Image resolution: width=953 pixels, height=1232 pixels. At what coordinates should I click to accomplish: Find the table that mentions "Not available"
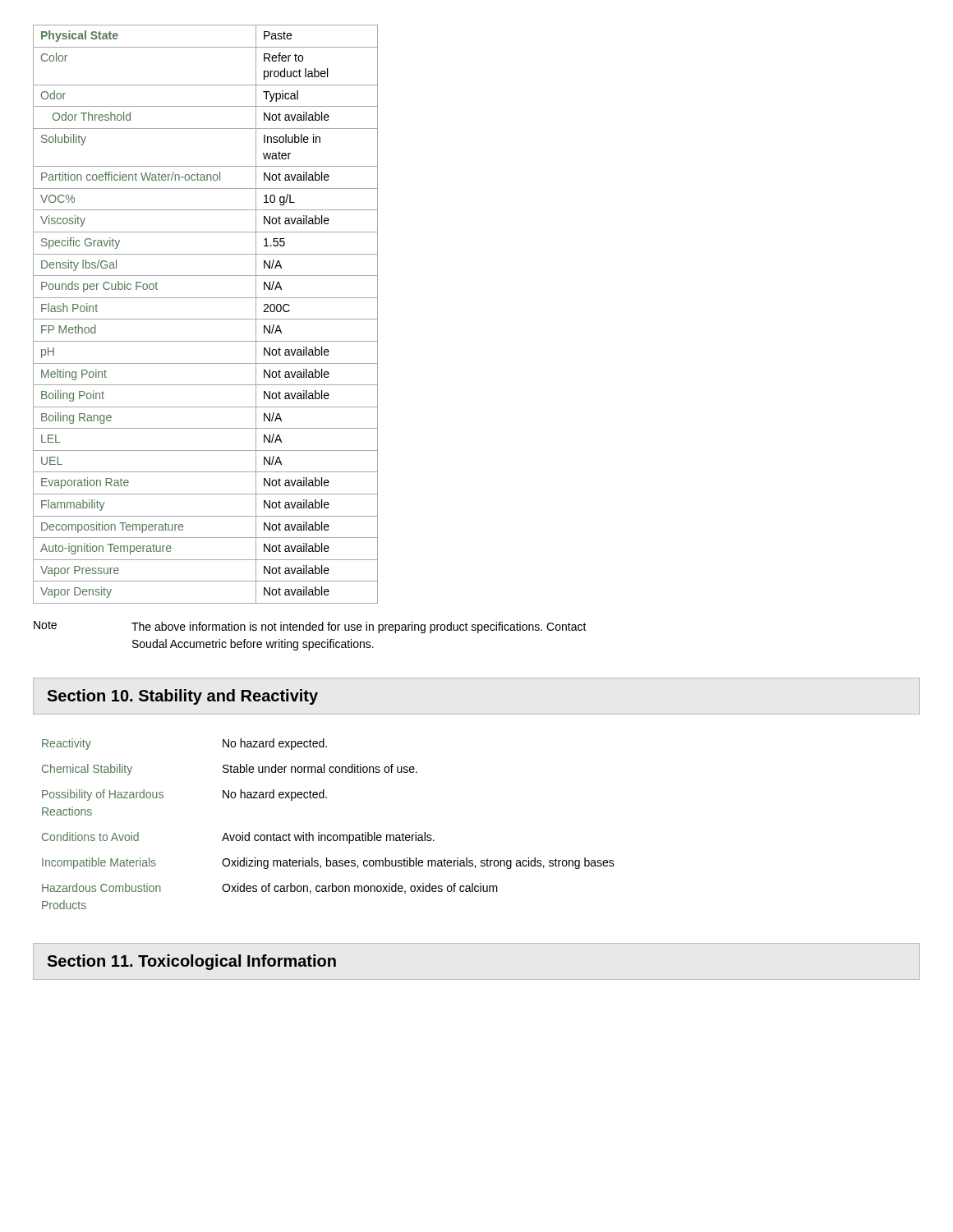pyautogui.click(x=476, y=314)
